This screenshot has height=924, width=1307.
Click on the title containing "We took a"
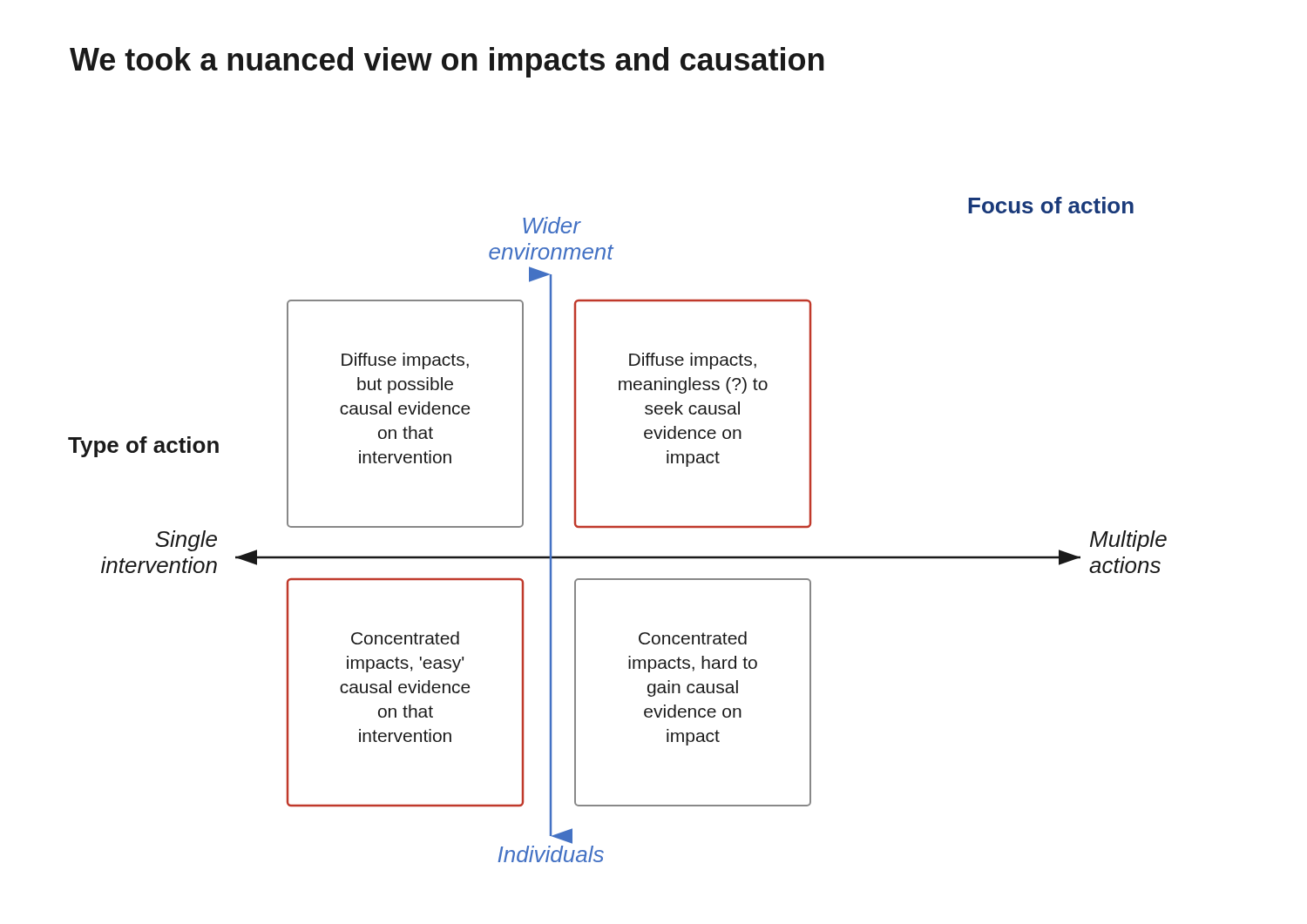[x=448, y=60]
